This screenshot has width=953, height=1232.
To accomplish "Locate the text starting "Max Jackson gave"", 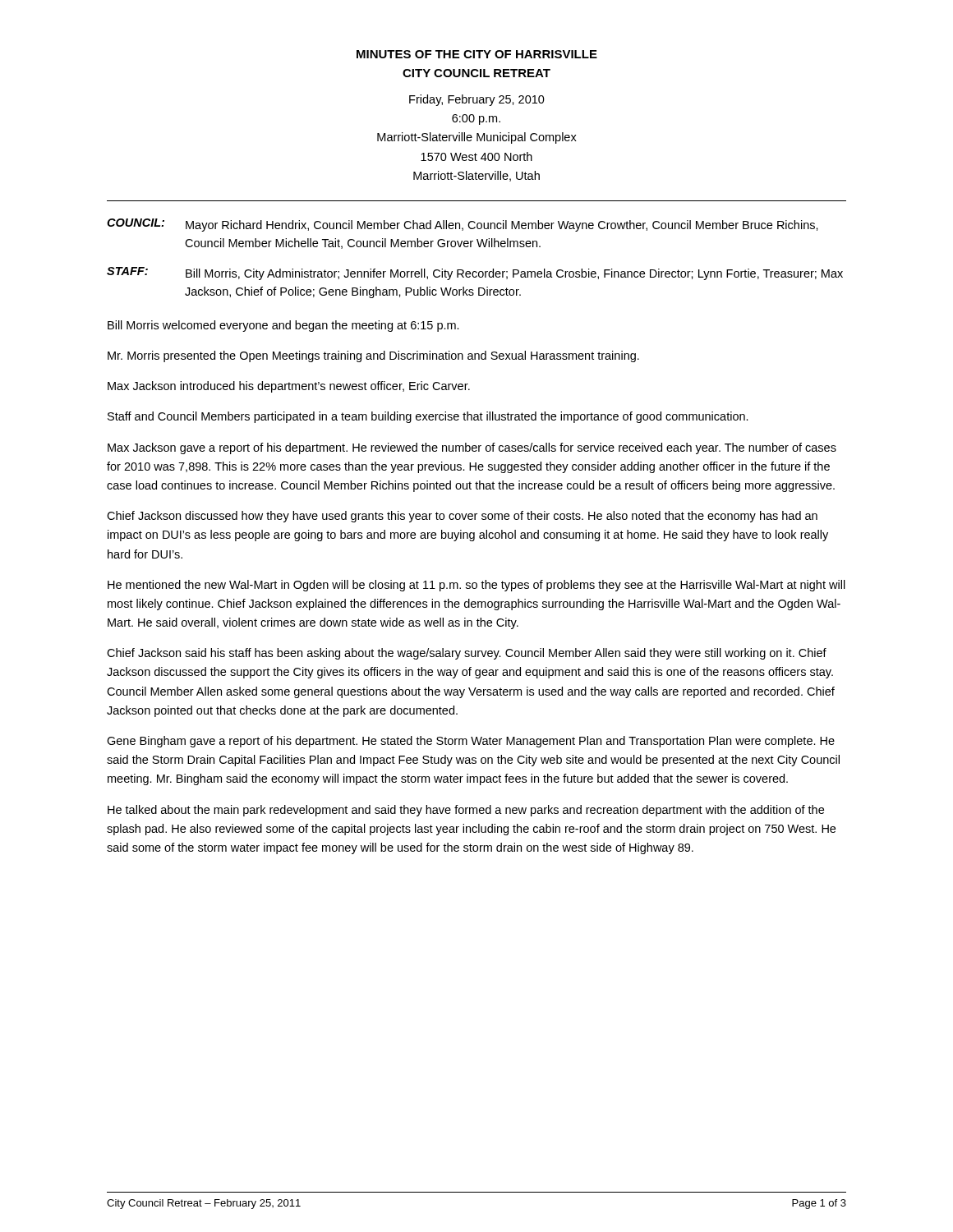I will click(x=472, y=466).
